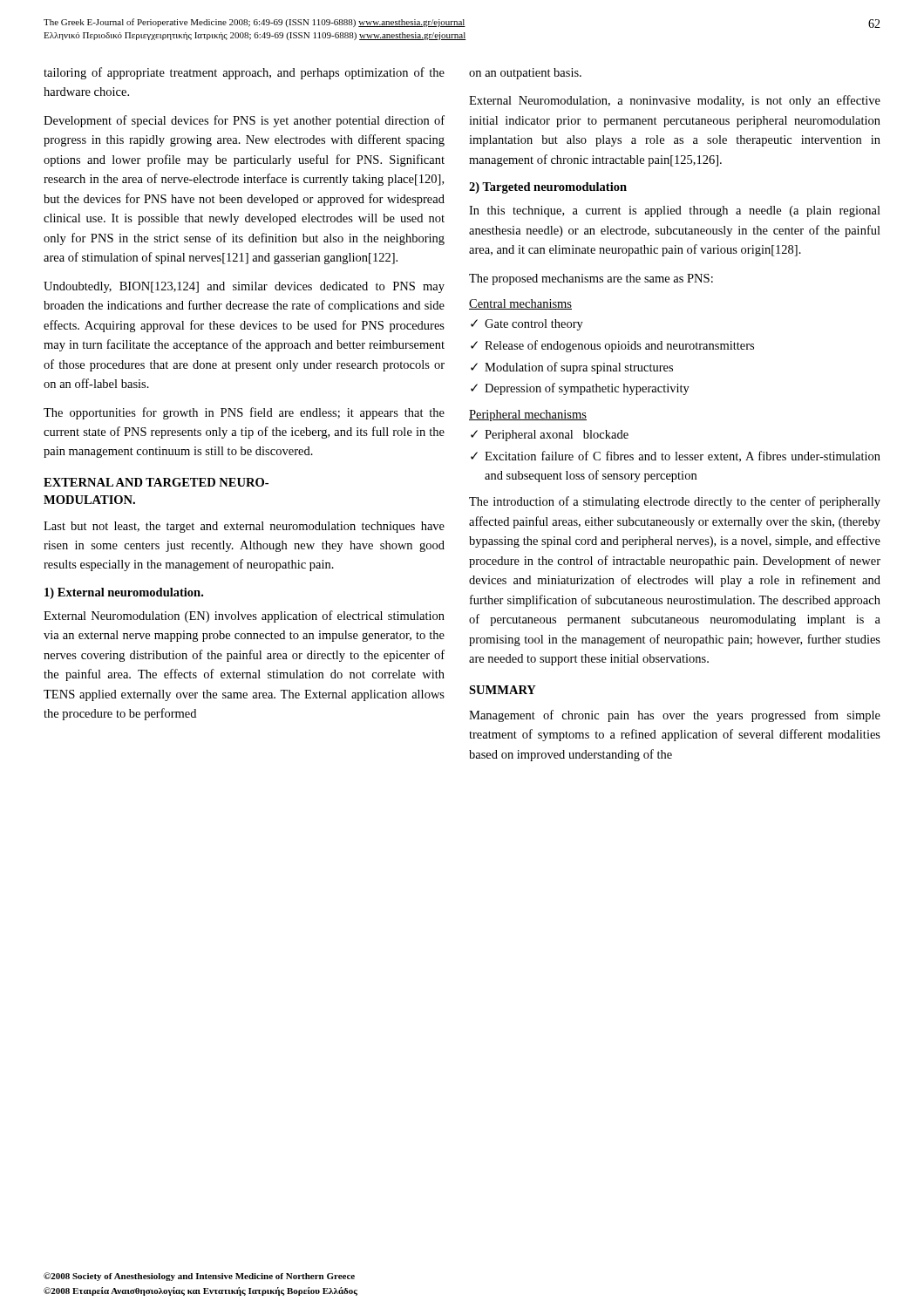Screen dimensions: 1308x924
Task: Click where it says "Gate control theory"
Action: click(x=534, y=324)
